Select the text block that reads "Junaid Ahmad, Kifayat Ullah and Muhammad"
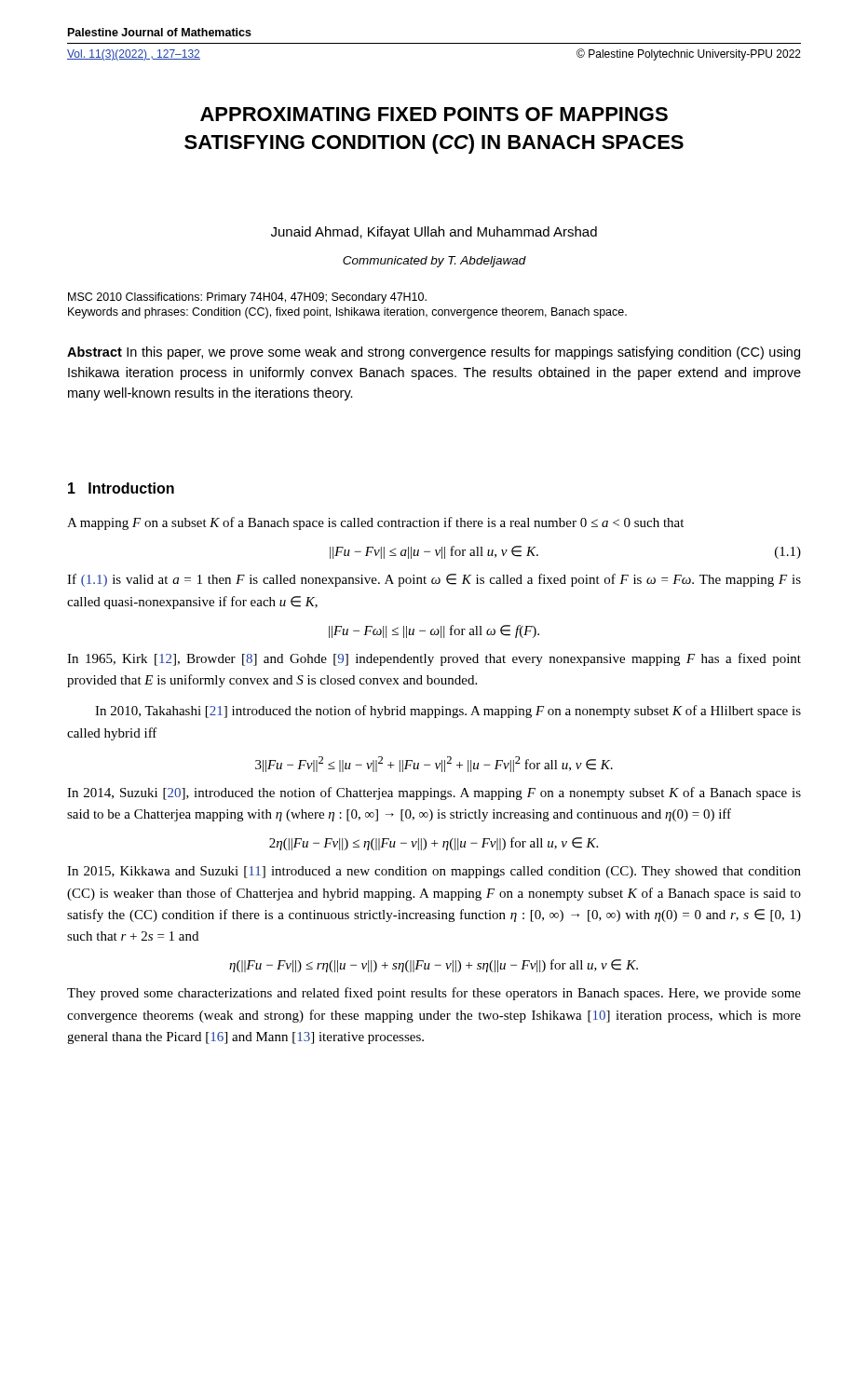Screen dimensions: 1397x868 pos(434,231)
